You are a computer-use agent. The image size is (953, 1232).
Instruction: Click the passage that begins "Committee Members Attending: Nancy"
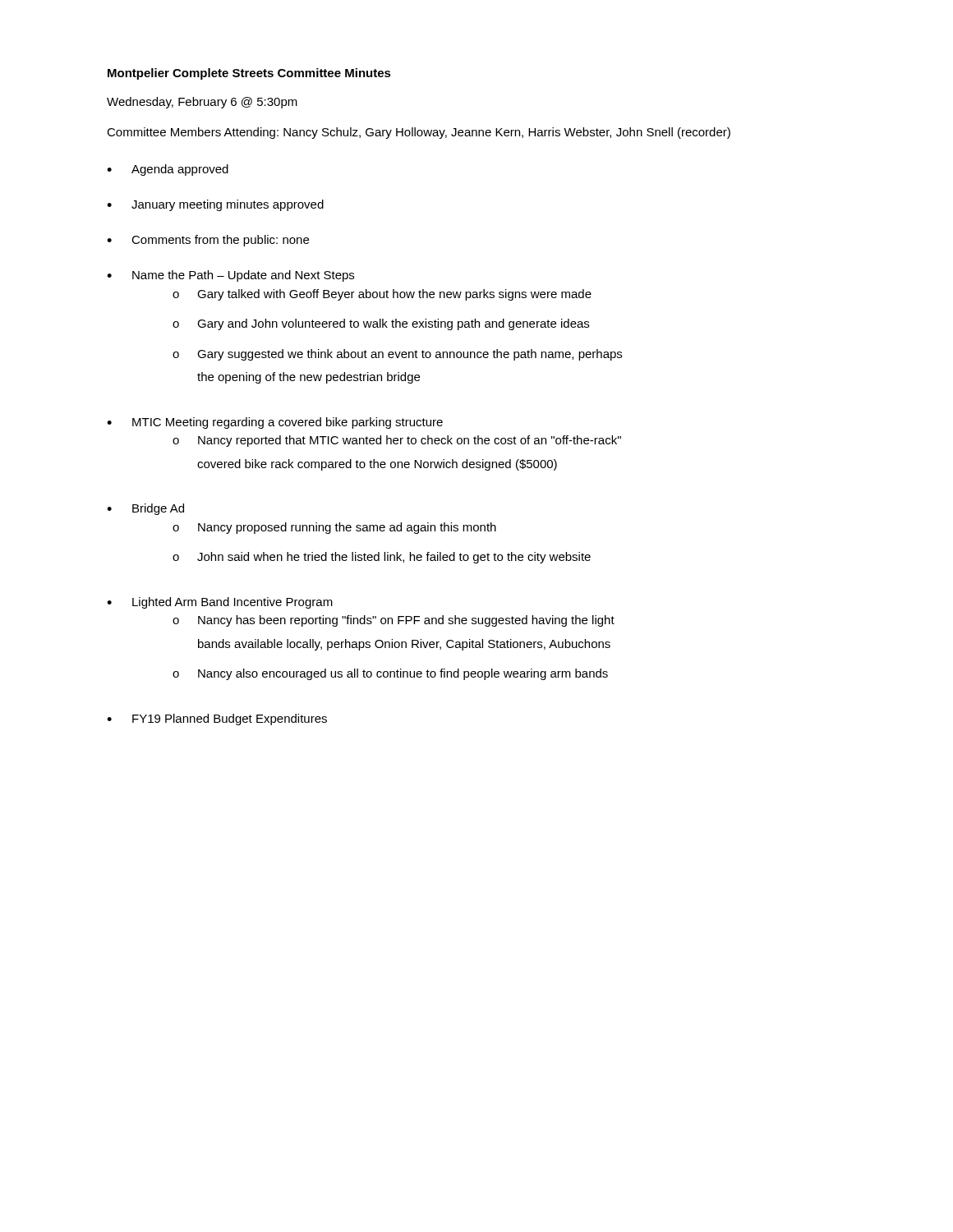click(419, 132)
